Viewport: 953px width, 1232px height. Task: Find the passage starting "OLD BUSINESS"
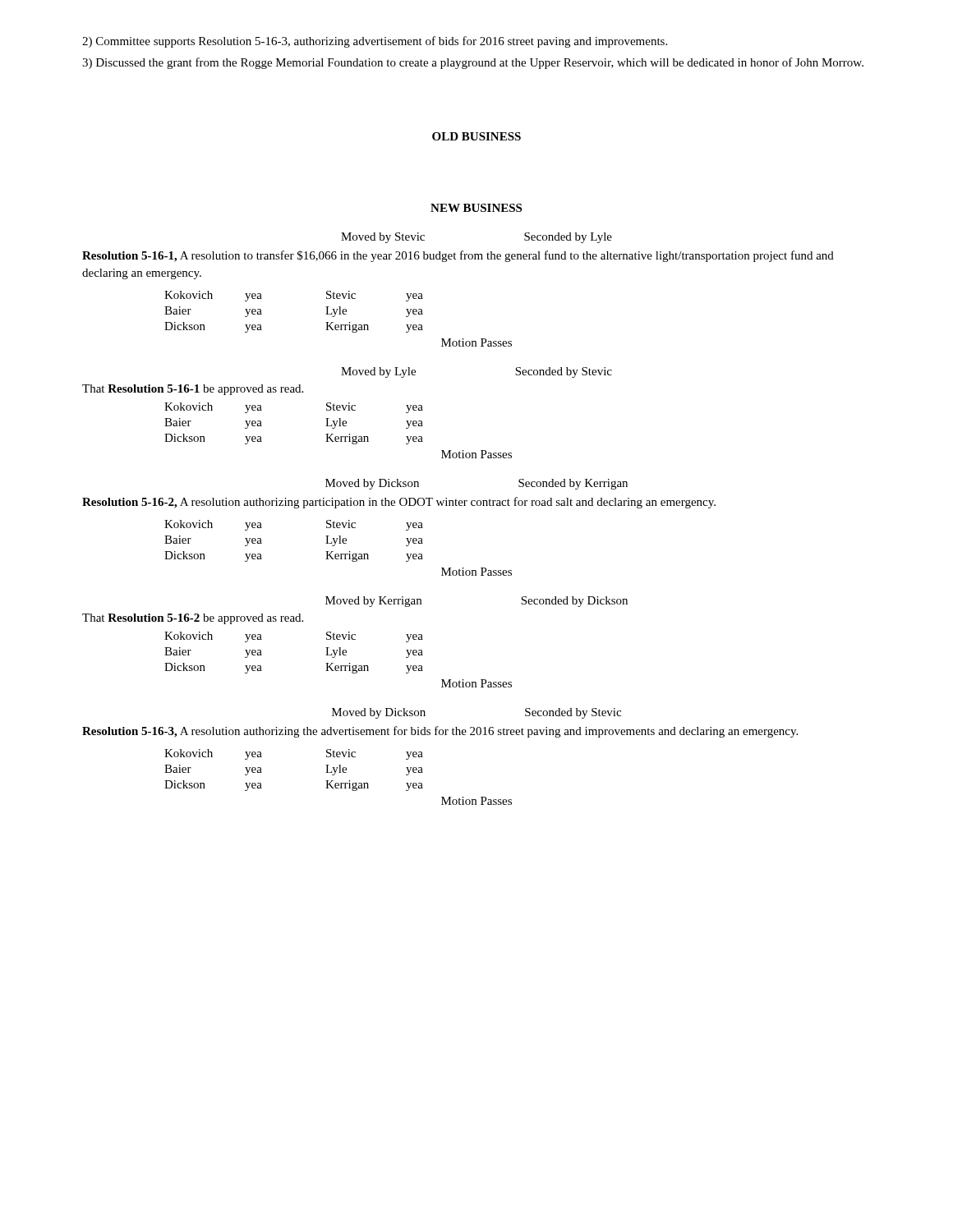(x=476, y=136)
